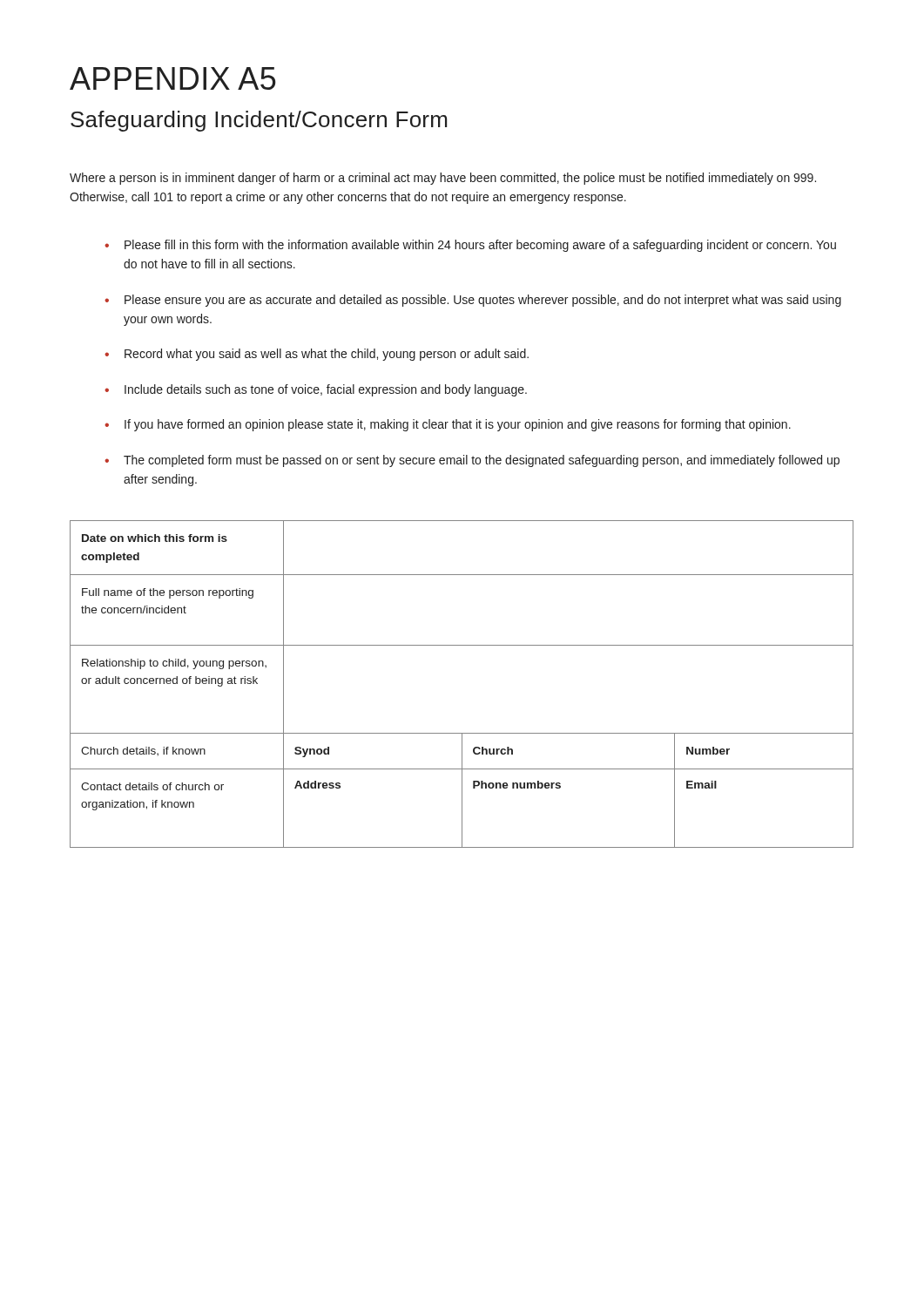Point to the text starting "Please ensure you are as"
This screenshot has height=1307, width=924.
tap(479, 309)
